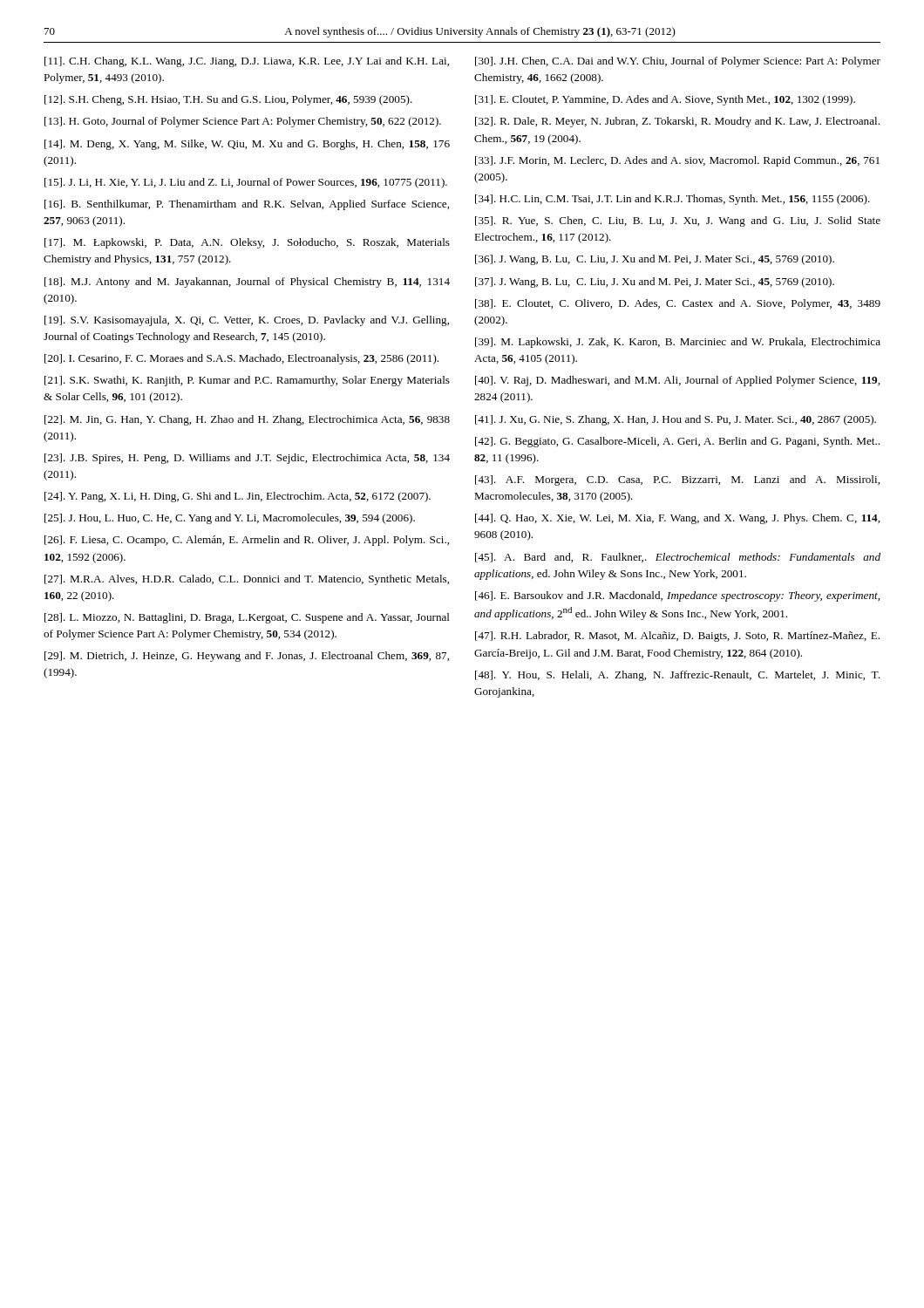Find the block on this page that starts "[36]. J. Wang, B. Lu, C."
Screen dimensions: 1308x924
coord(655,259)
